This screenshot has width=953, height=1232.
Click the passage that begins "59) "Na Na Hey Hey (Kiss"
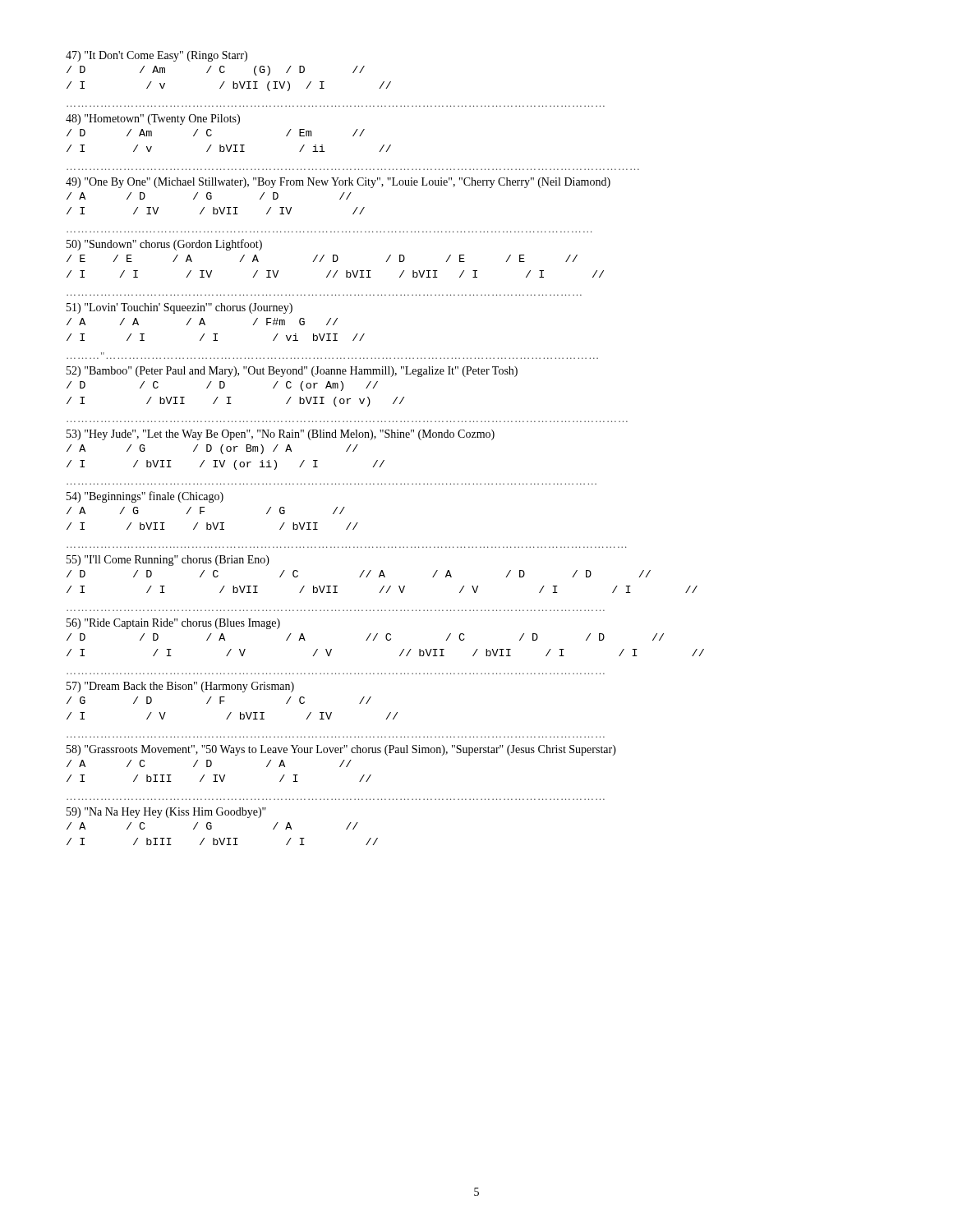point(166,813)
